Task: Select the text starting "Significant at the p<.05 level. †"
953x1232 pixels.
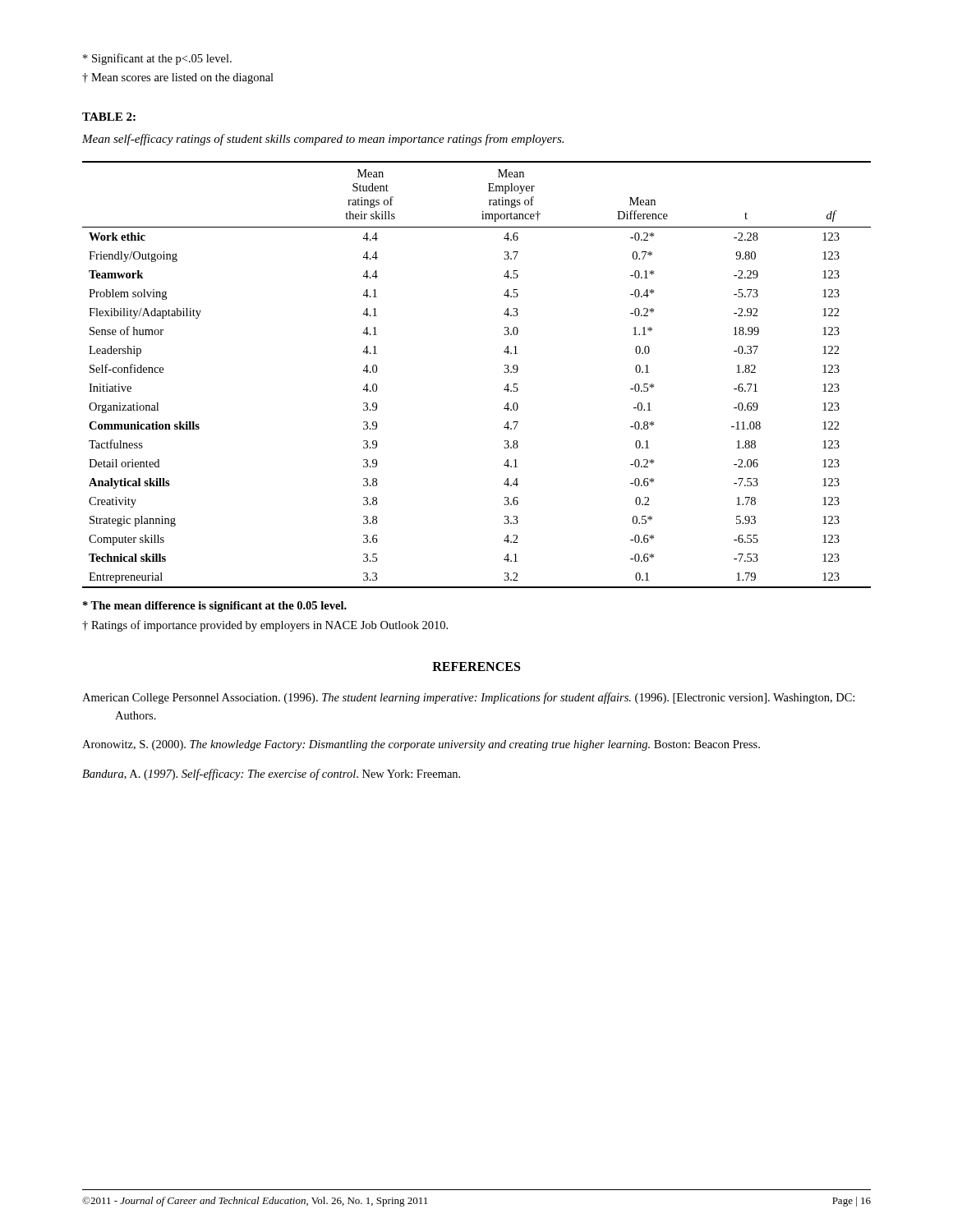Action: [178, 68]
